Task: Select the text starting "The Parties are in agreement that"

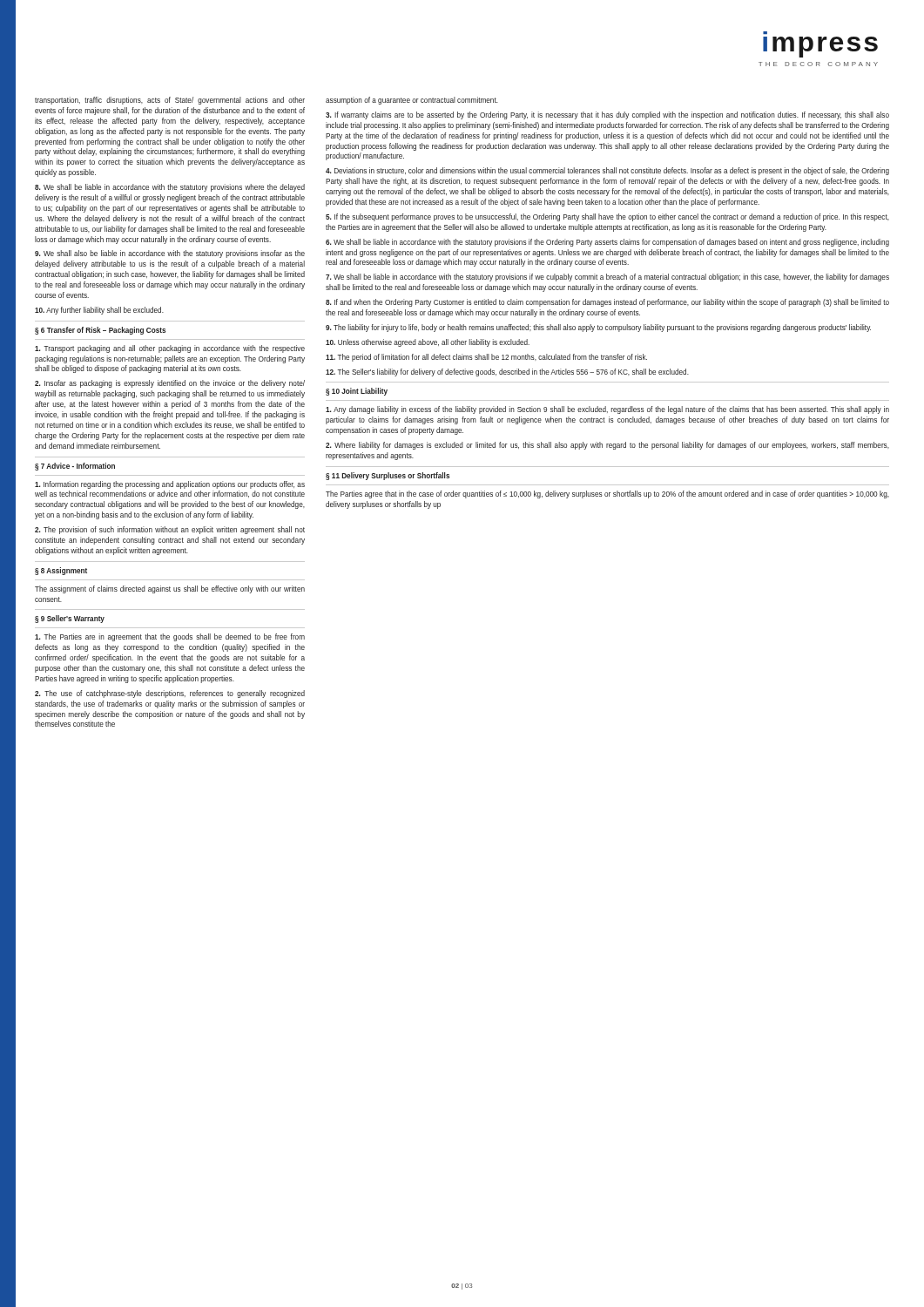Action: (x=170, y=659)
